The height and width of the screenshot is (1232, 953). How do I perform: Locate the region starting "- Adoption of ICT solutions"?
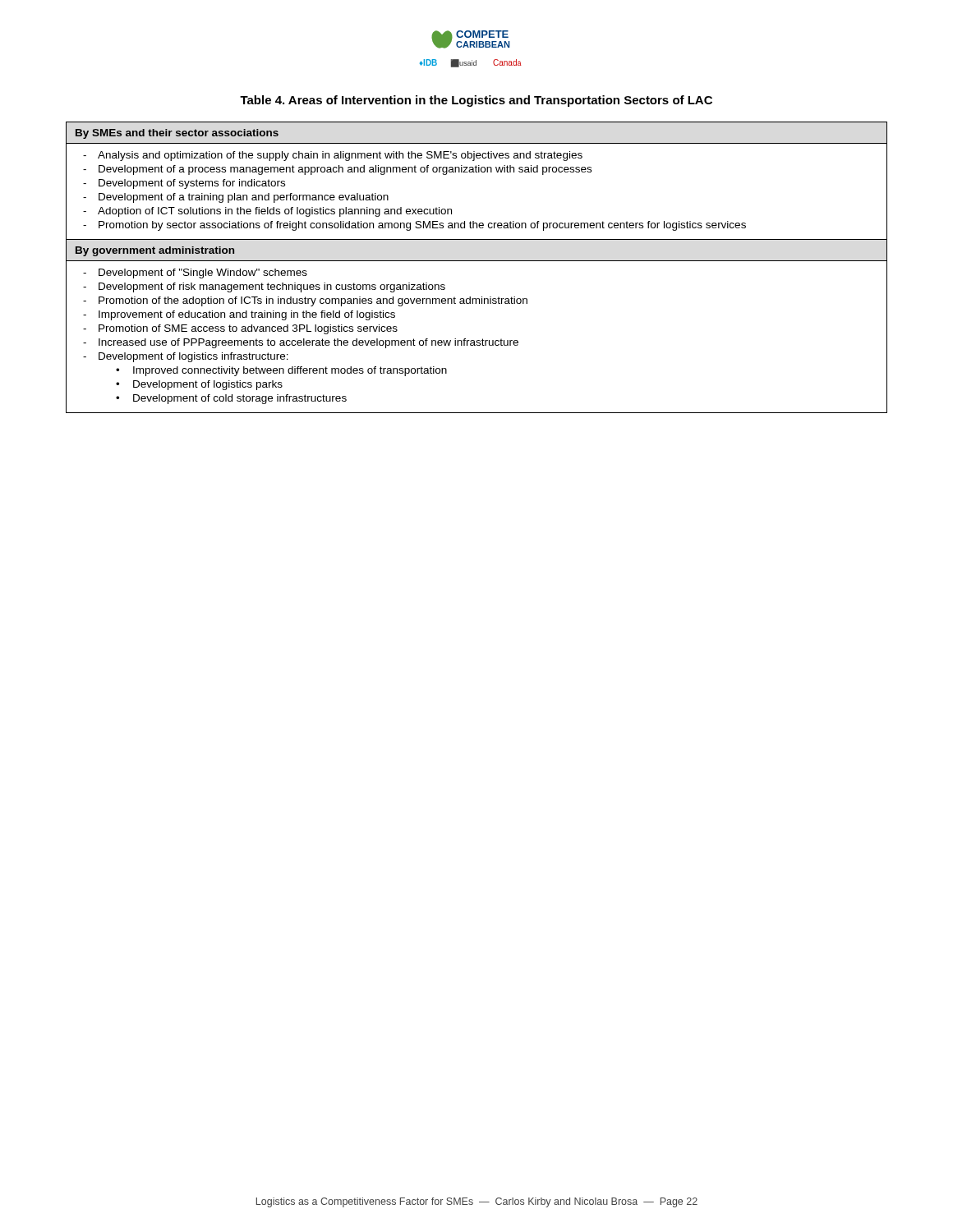pos(268,211)
